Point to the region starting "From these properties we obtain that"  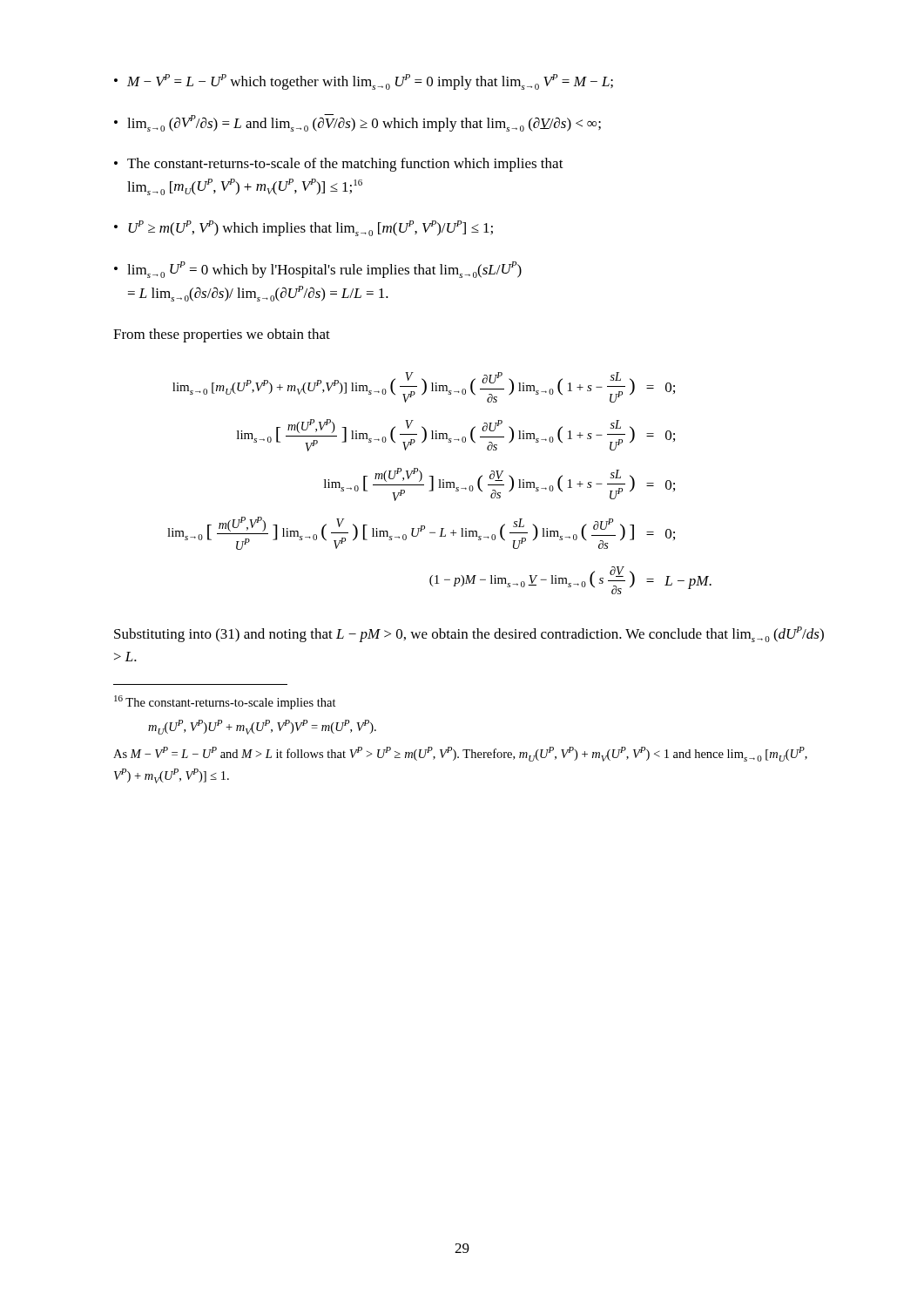tap(222, 334)
